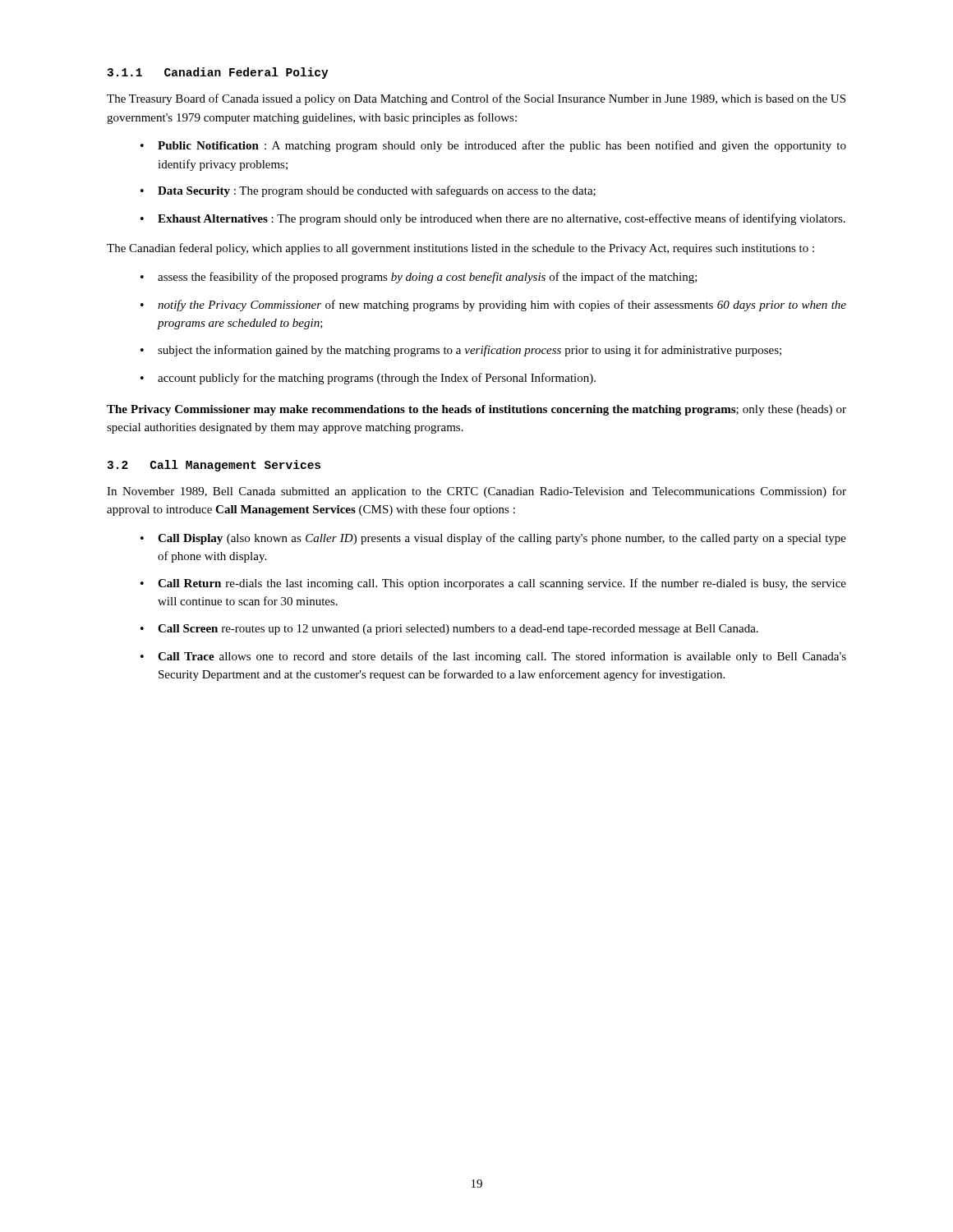Find the list item that says "• Call Trace"
953x1232 pixels.
click(493, 665)
